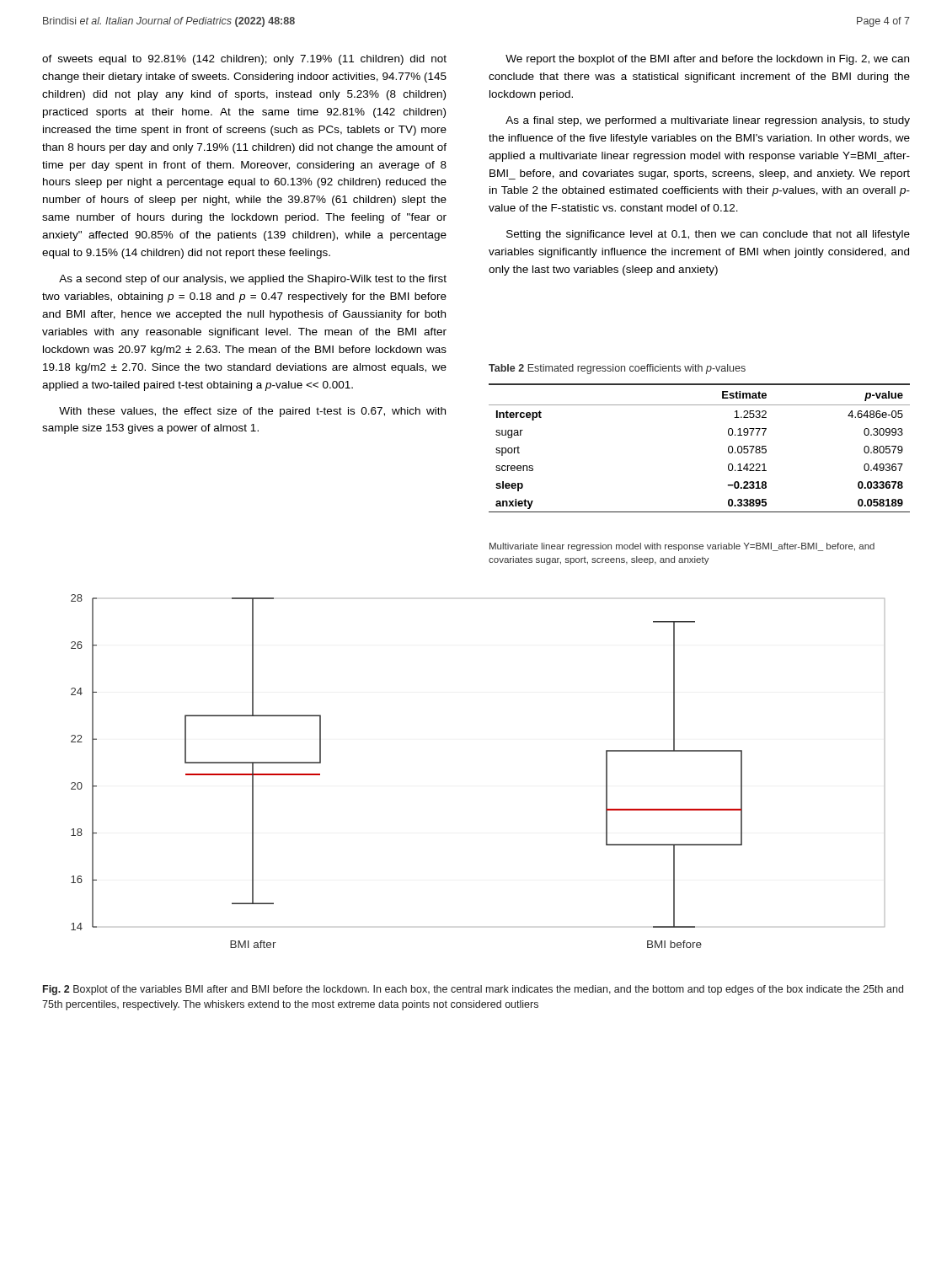Navigate to the text starting "Multivariate linear regression"
This screenshot has width=952, height=1264.
[682, 553]
